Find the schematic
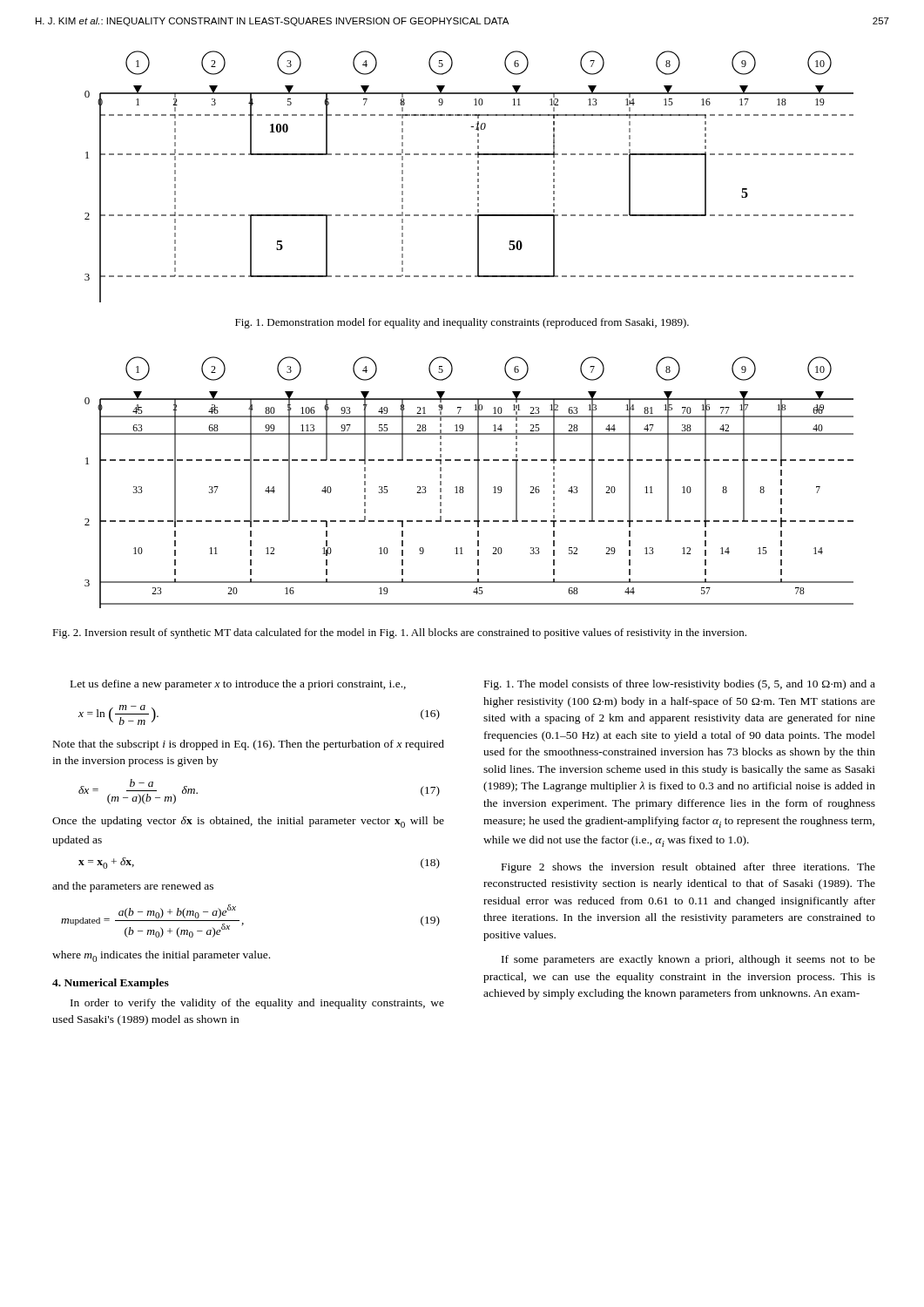 pyautogui.click(x=462, y=174)
